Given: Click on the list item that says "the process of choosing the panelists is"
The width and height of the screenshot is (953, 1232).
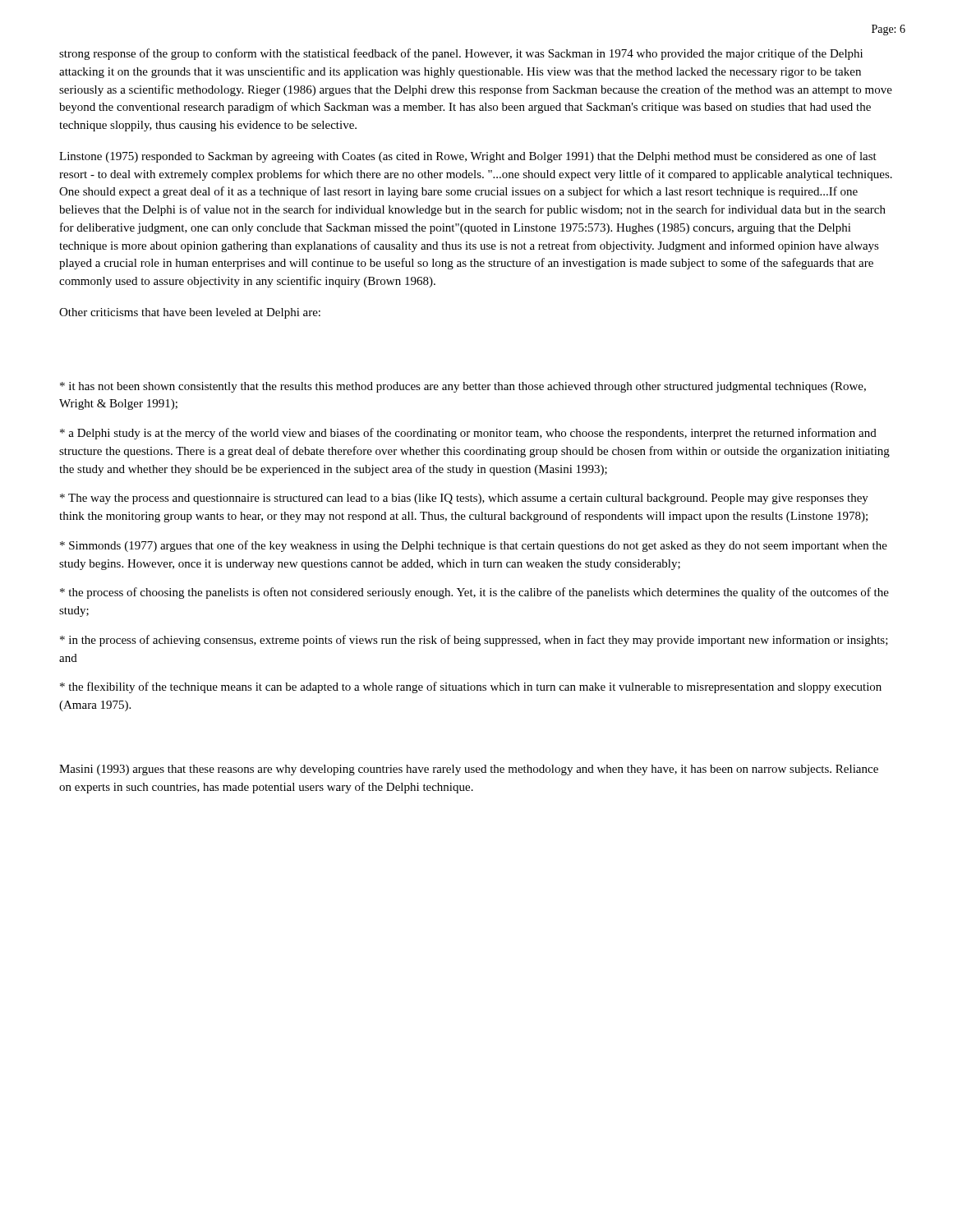Looking at the screenshot, I should (474, 601).
